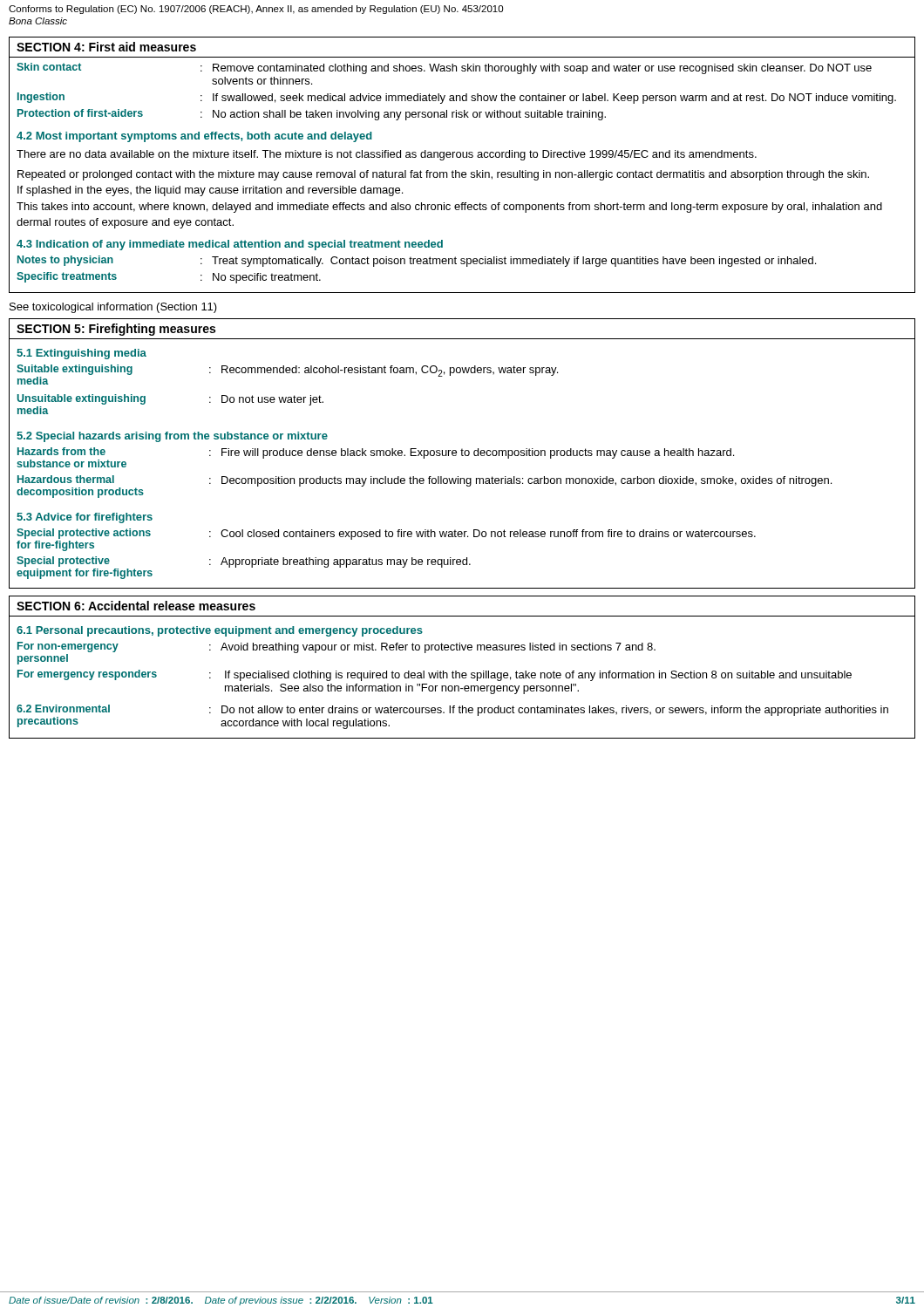The height and width of the screenshot is (1308, 924).
Task: Find the passage starting "4.2 Most important symptoms and effects,"
Action: click(194, 136)
